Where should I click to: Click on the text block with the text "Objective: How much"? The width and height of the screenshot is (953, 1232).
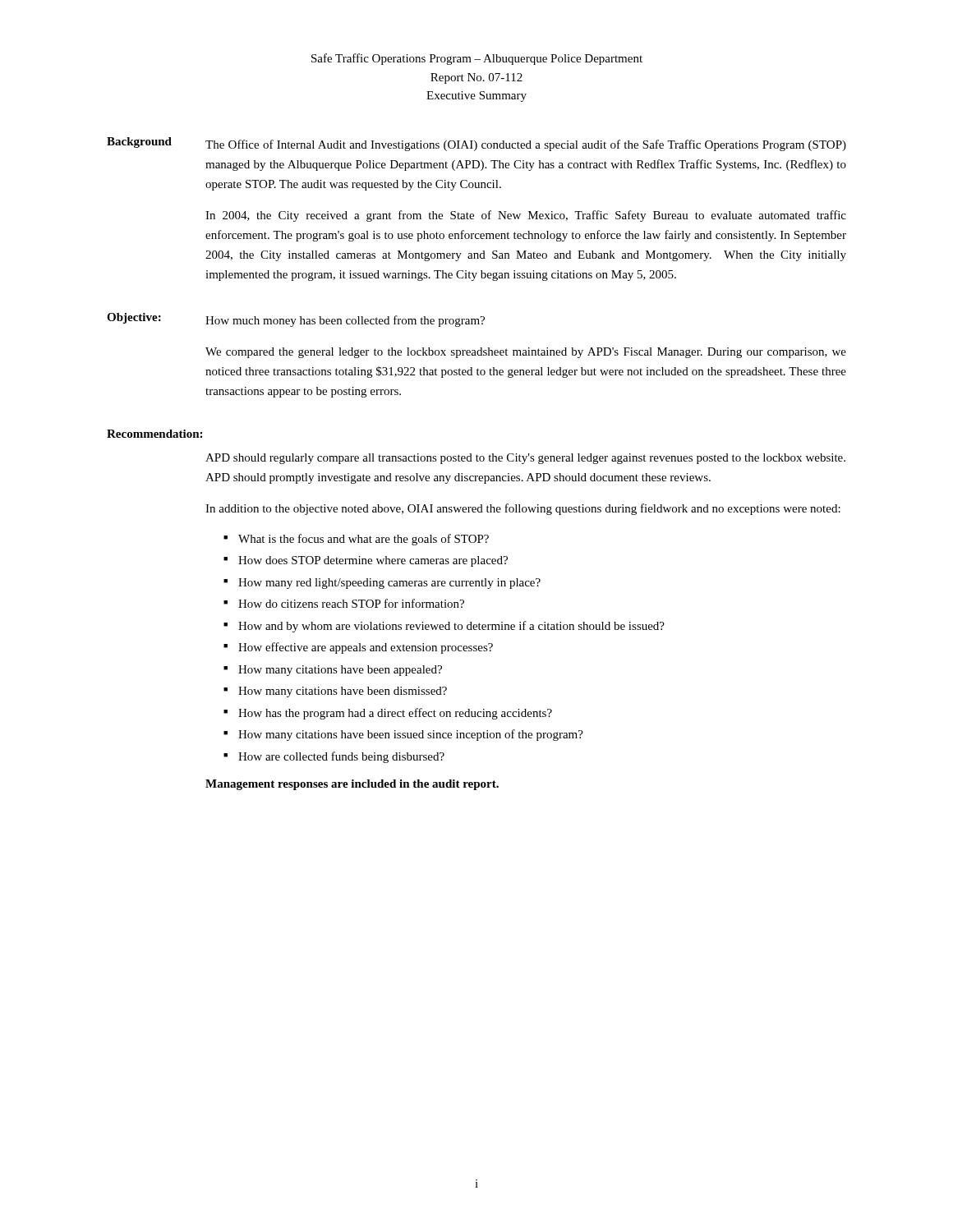pyautogui.click(x=476, y=361)
